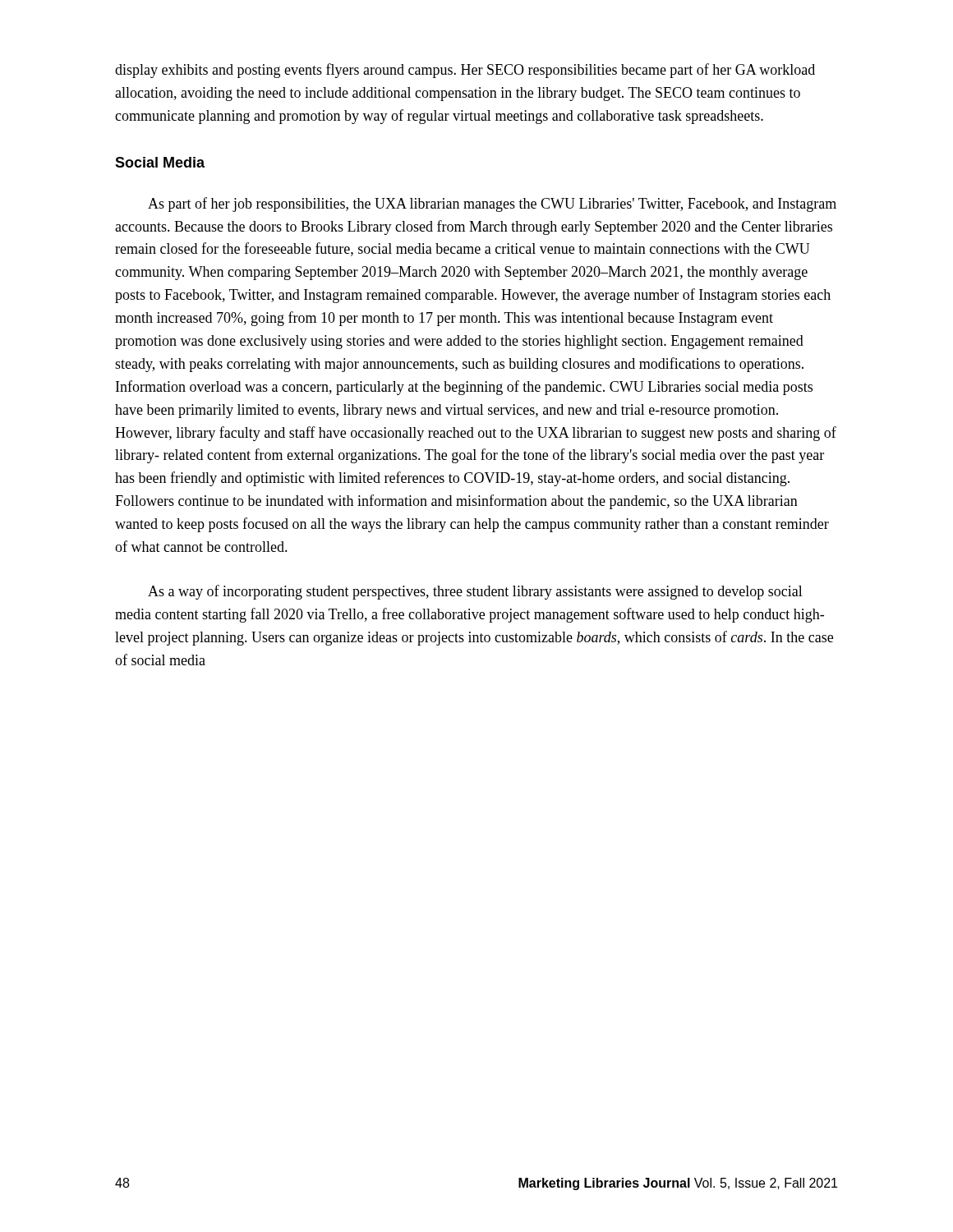The width and height of the screenshot is (953, 1232).
Task: Select the text block that says "As part of her job"
Action: (476, 375)
